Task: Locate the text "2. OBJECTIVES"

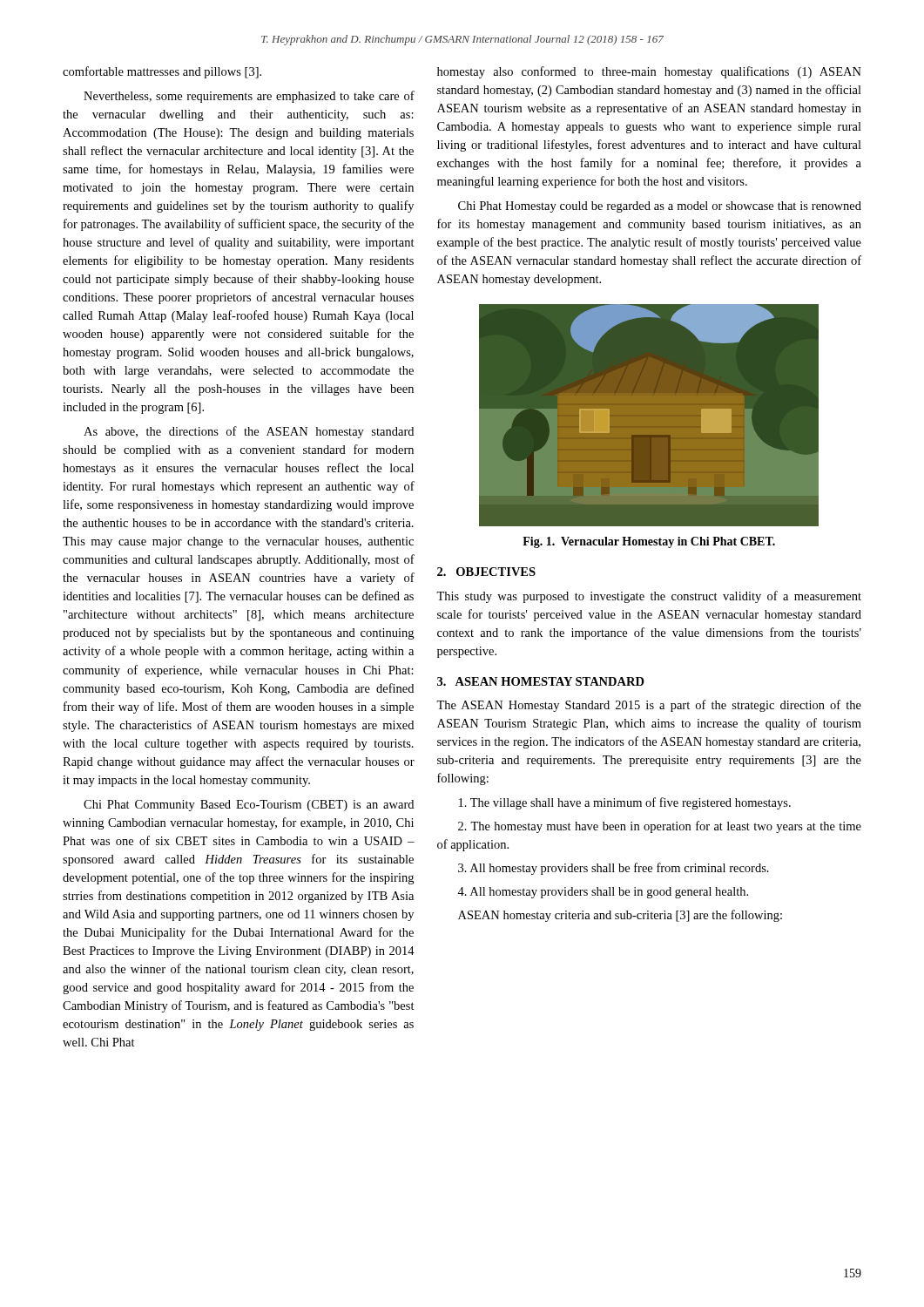Action: click(x=486, y=572)
